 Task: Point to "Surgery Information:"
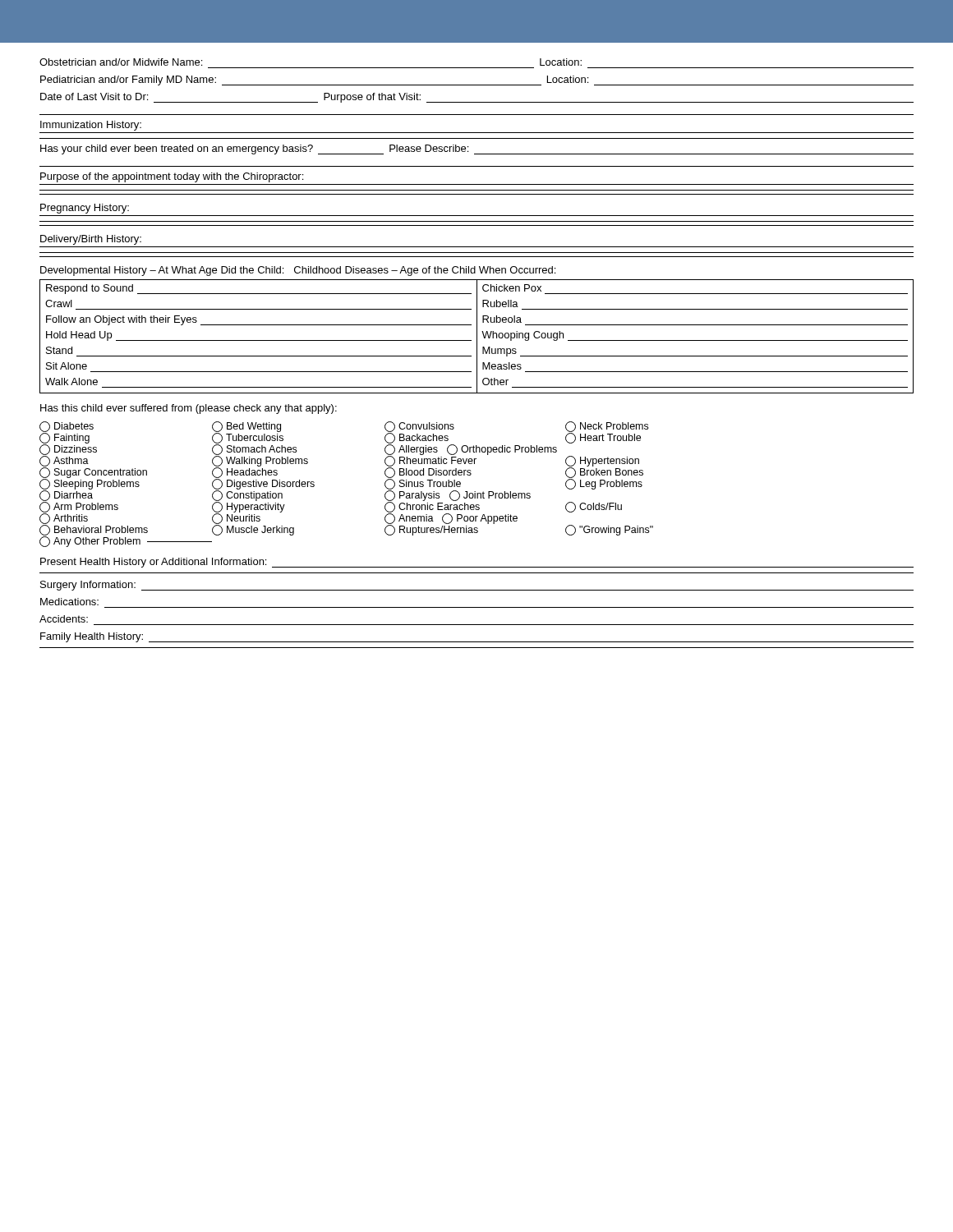476,584
